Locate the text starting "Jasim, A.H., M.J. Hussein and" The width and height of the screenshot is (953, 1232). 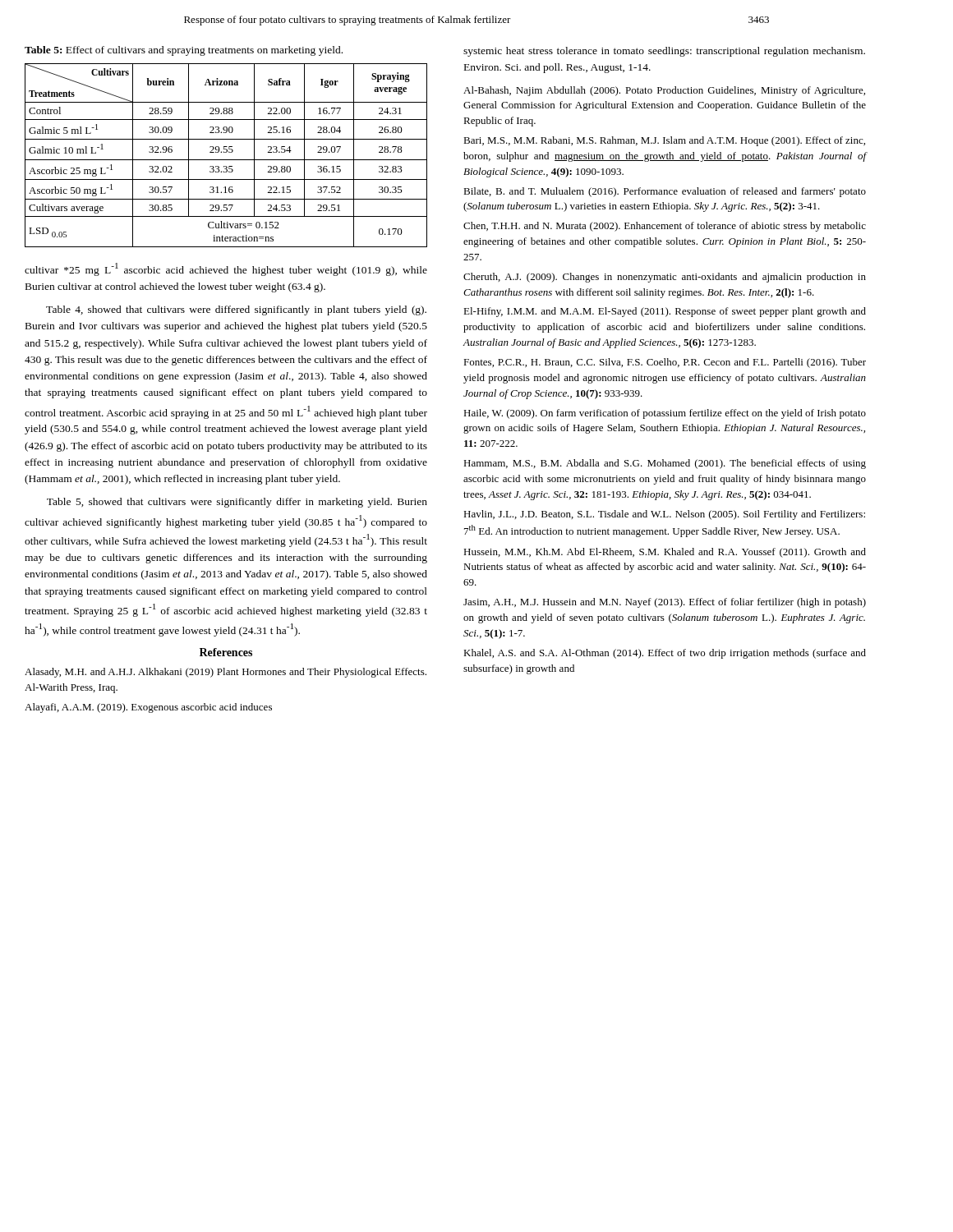(x=665, y=617)
